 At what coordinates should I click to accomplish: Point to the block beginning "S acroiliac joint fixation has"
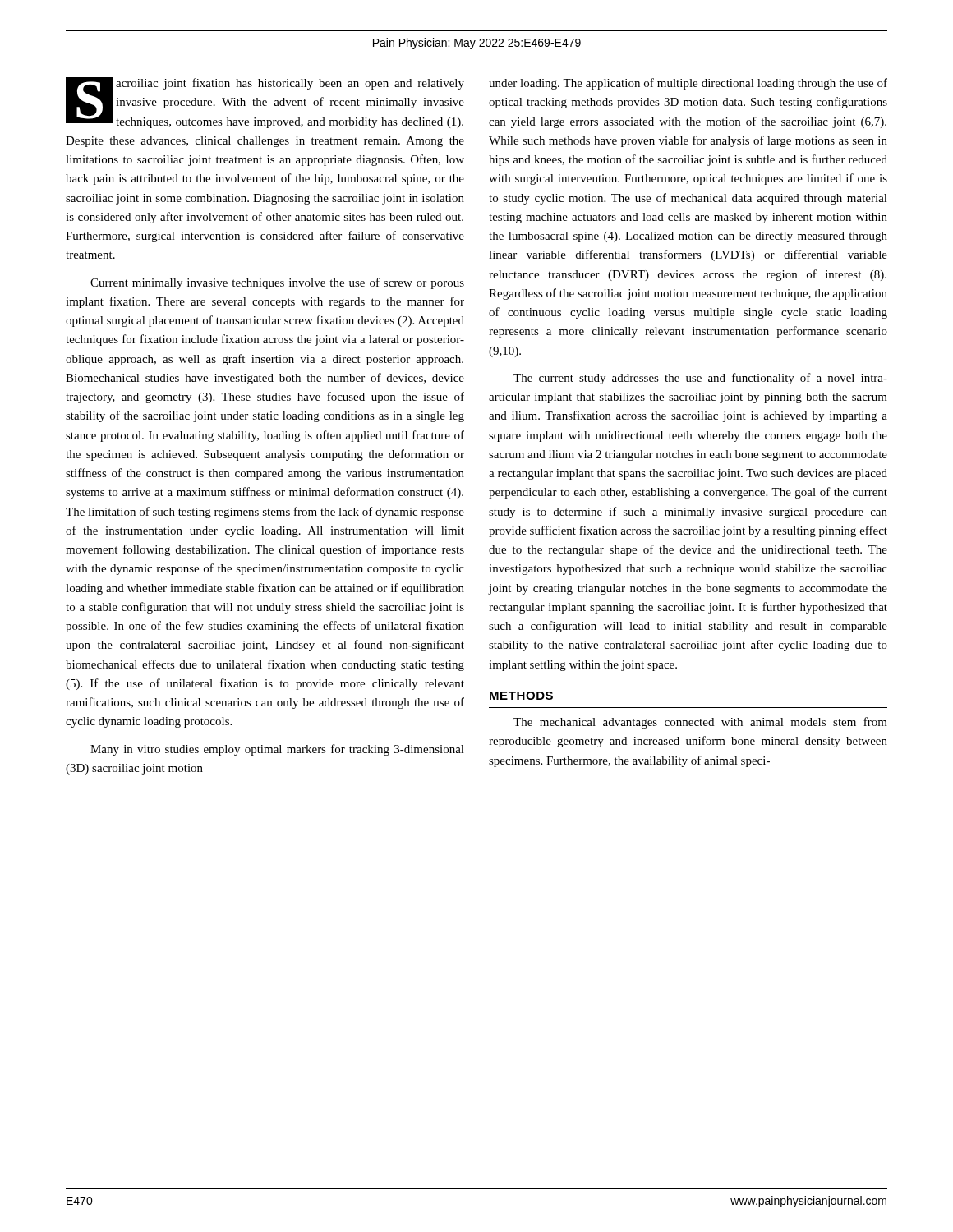point(265,168)
